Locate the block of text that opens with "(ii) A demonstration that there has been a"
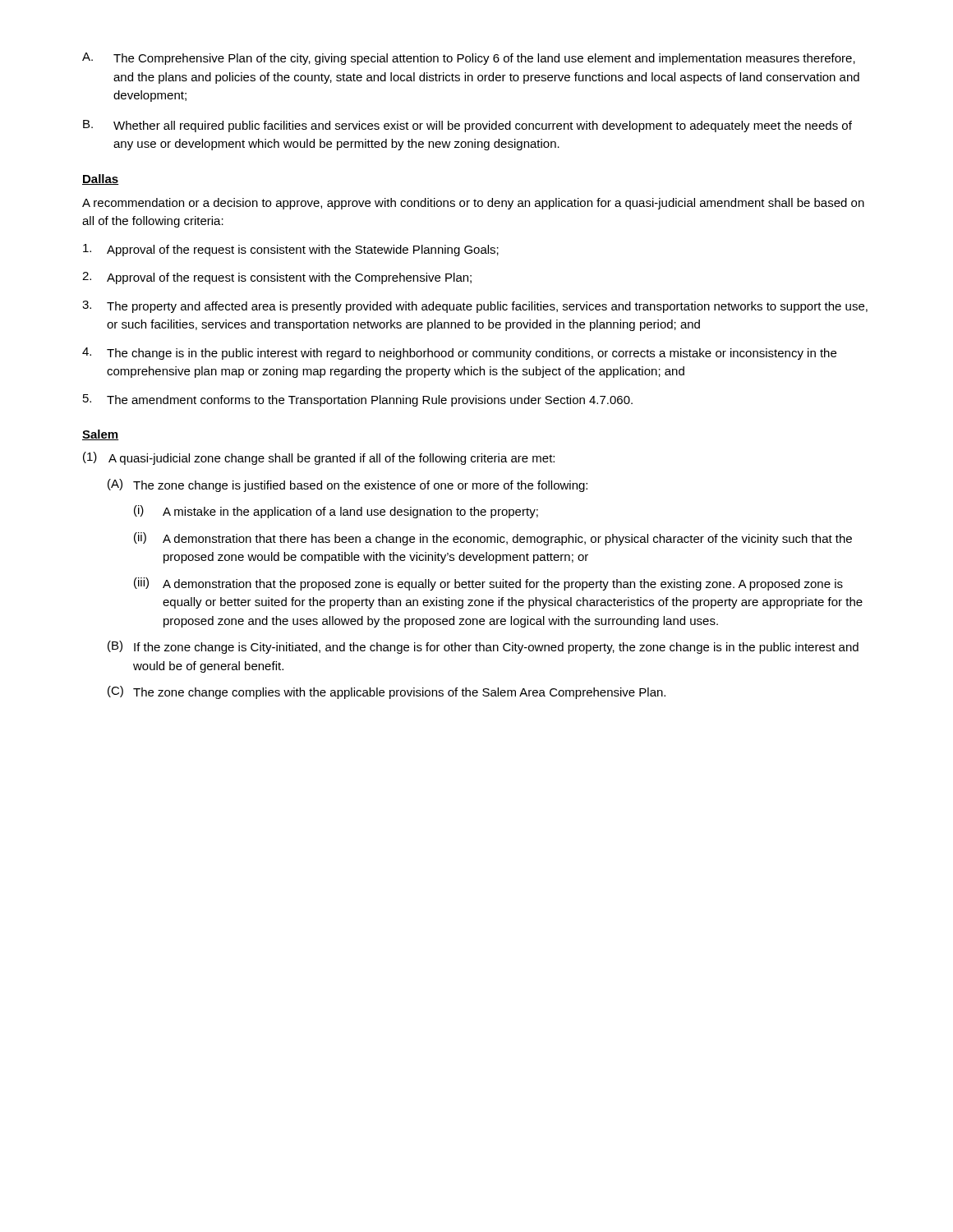The image size is (953, 1232). click(x=502, y=548)
